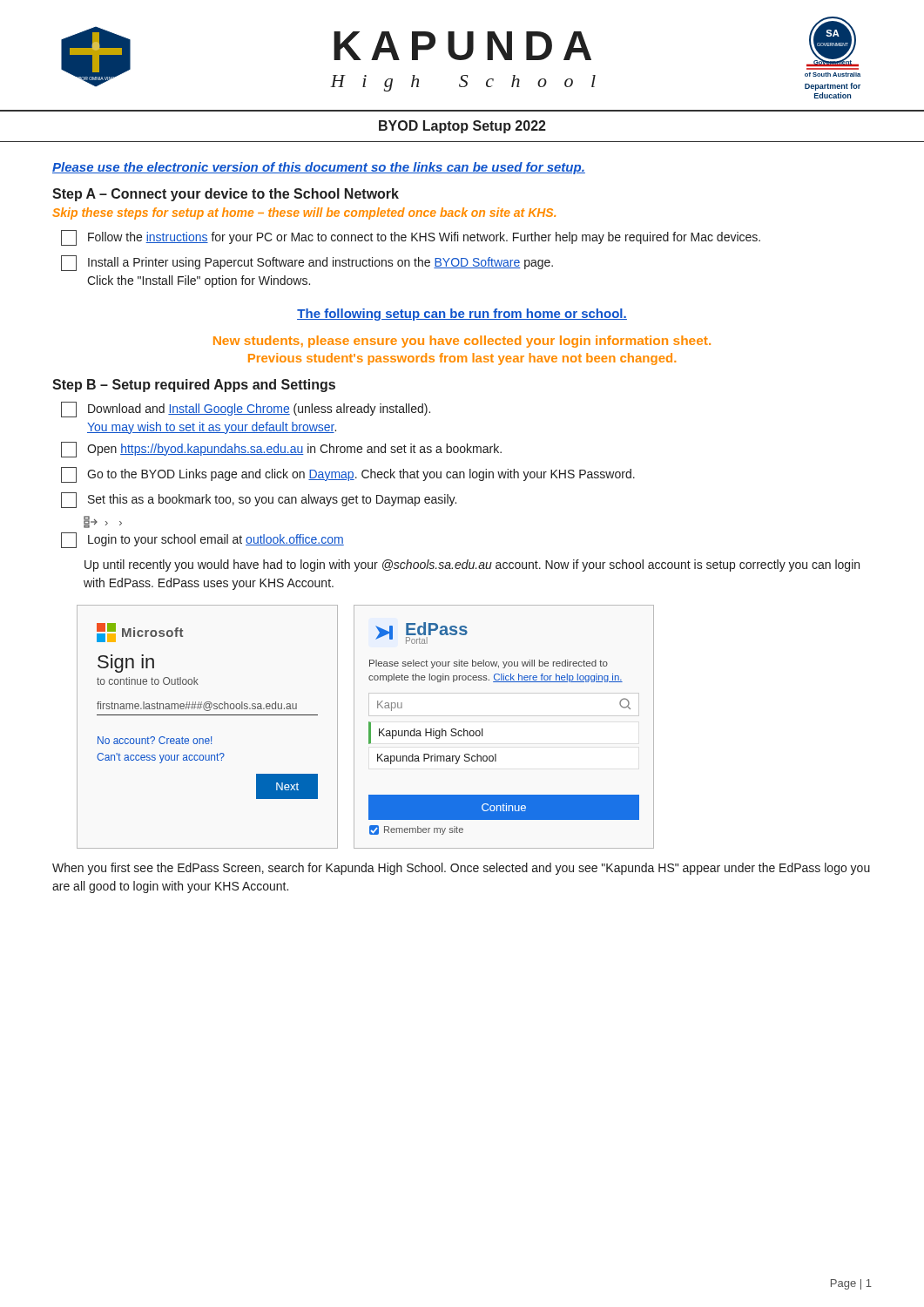
Task: Click on the text block containing "Previous student's passwords from last year"
Action: point(462,357)
